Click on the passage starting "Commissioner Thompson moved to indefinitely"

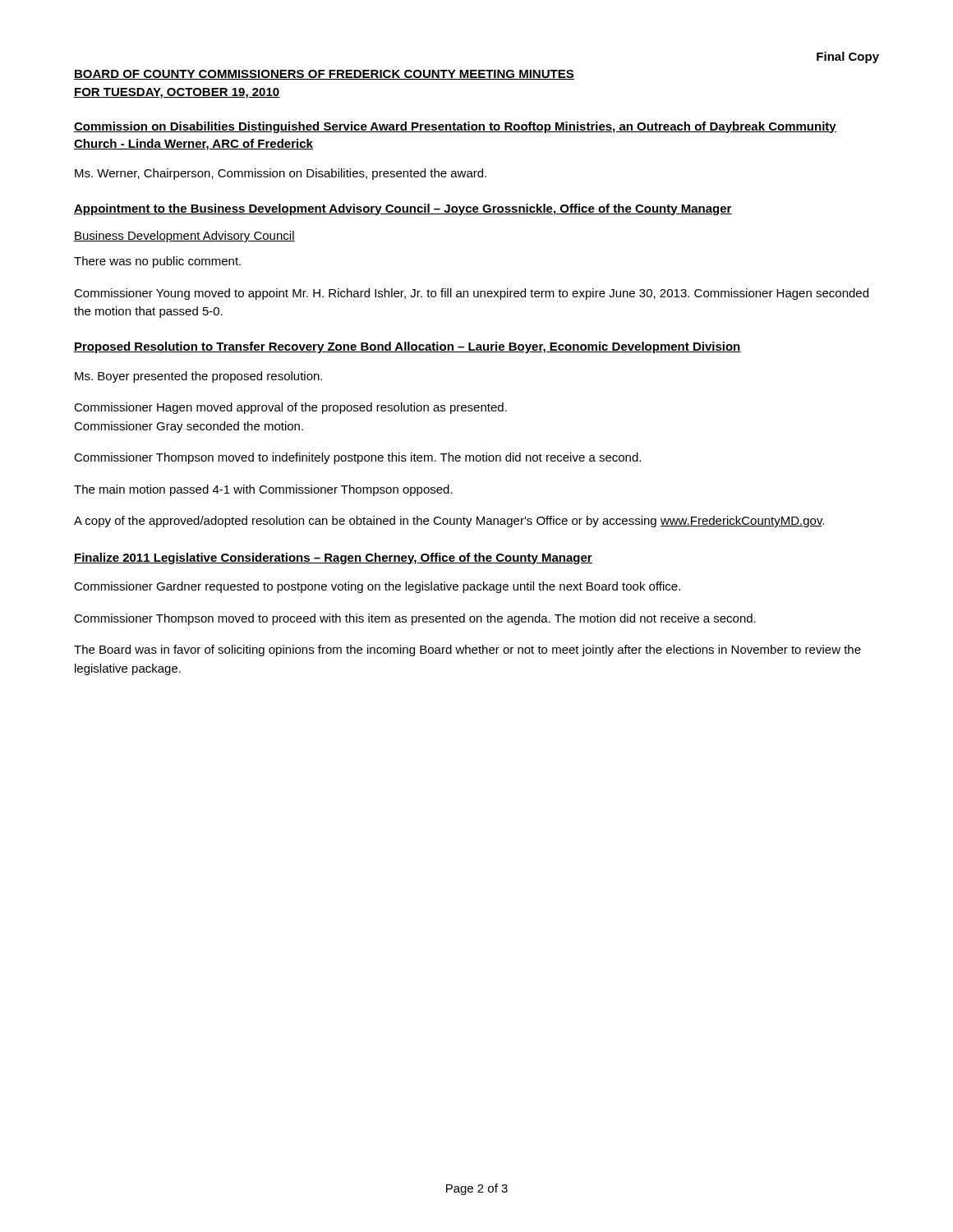(x=358, y=457)
